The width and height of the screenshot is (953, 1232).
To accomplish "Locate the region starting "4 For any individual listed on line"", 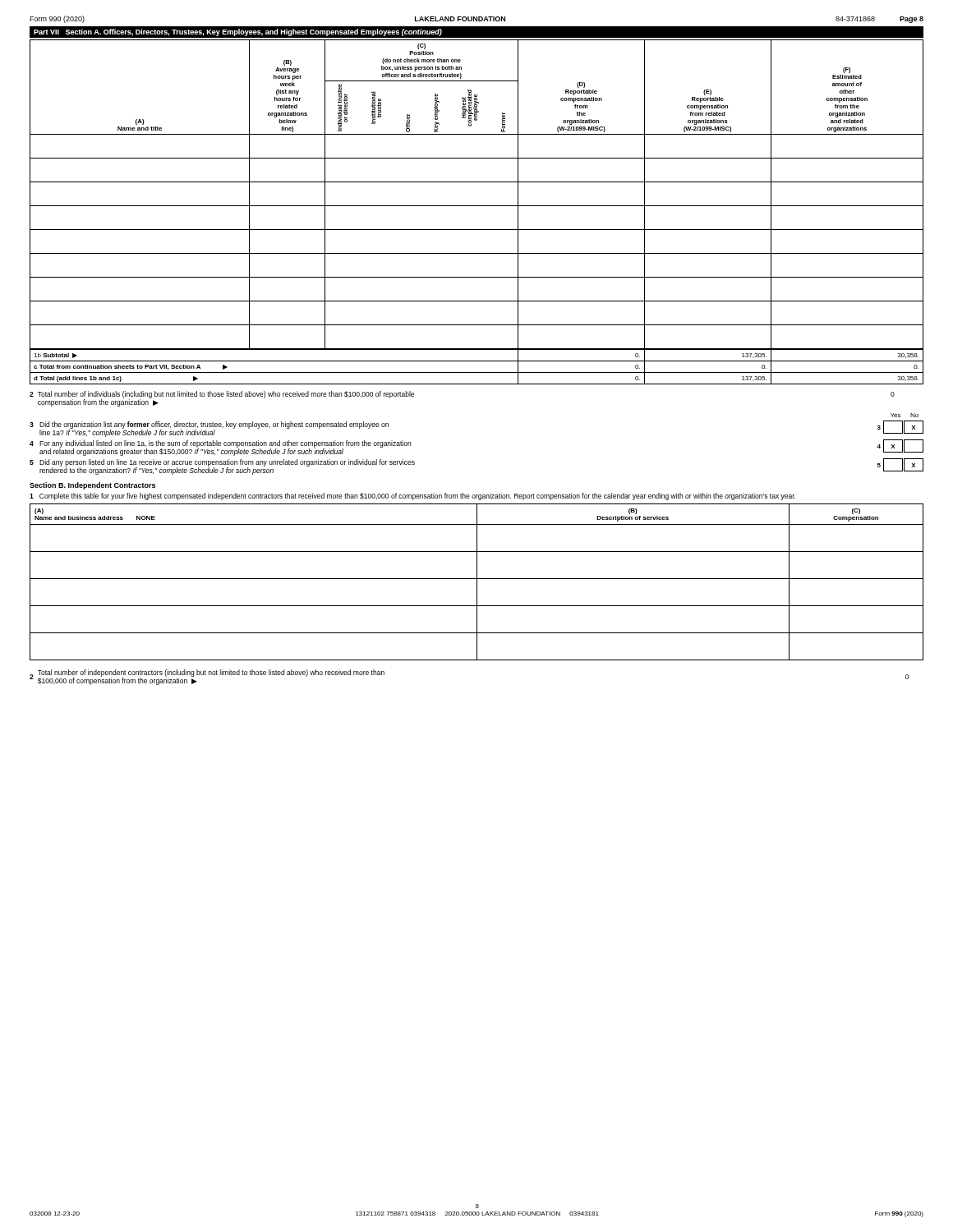I will pyautogui.click(x=234, y=446).
